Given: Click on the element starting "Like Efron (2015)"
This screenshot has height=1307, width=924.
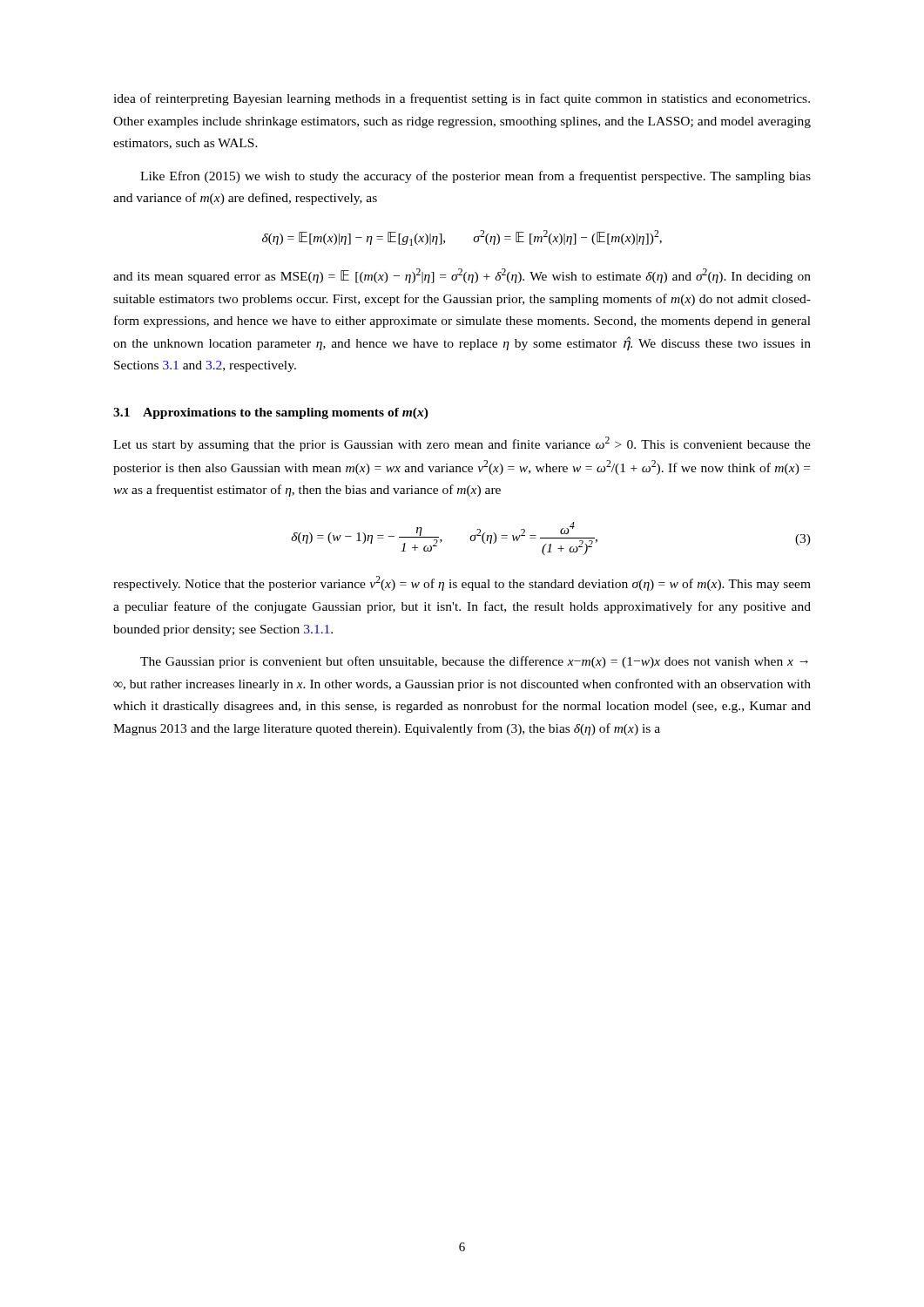Looking at the screenshot, I should click(x=462, y=186).
